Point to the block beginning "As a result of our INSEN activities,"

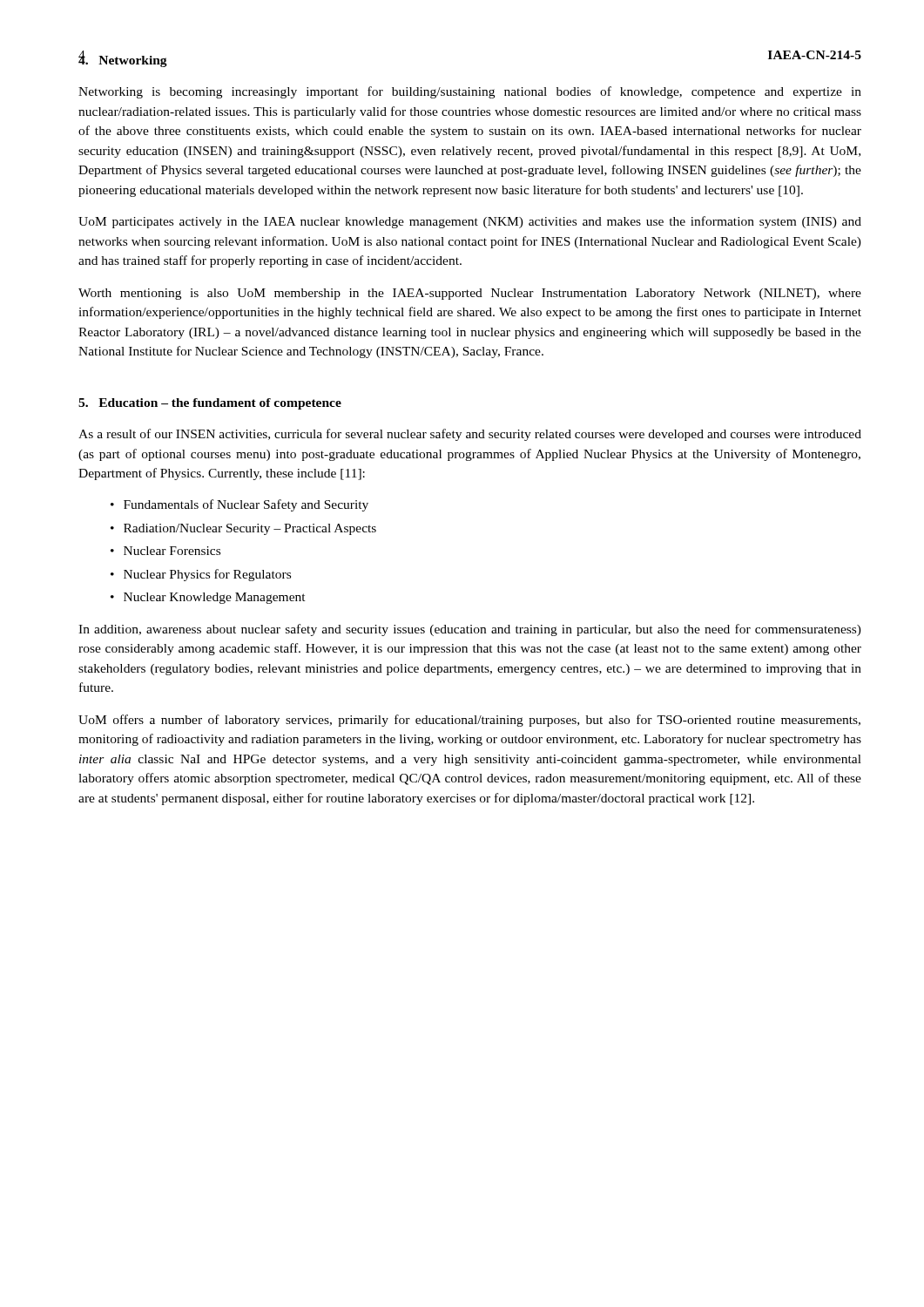click(x=470, y=453)
